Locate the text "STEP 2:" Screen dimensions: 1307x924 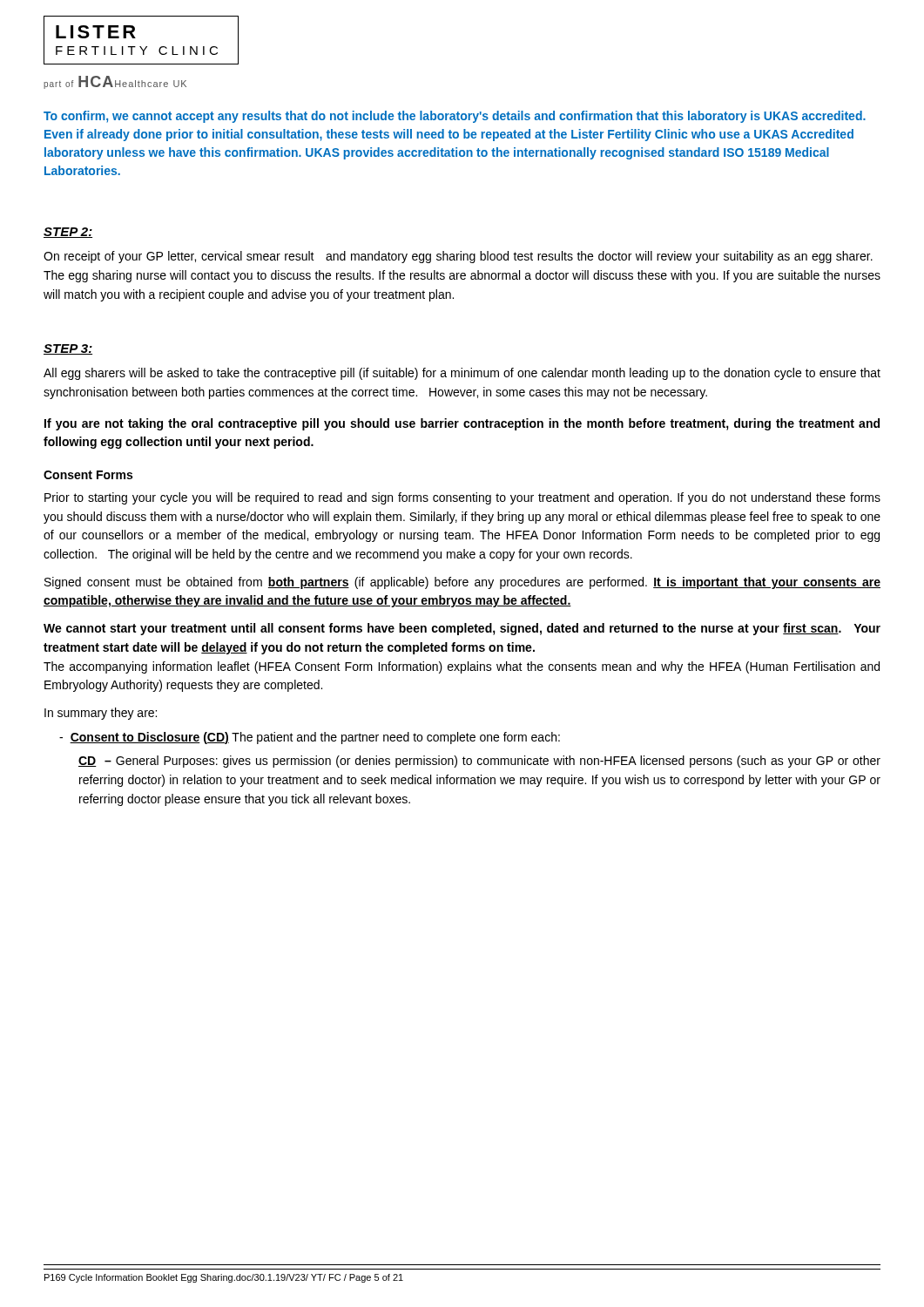coord(68,232)
